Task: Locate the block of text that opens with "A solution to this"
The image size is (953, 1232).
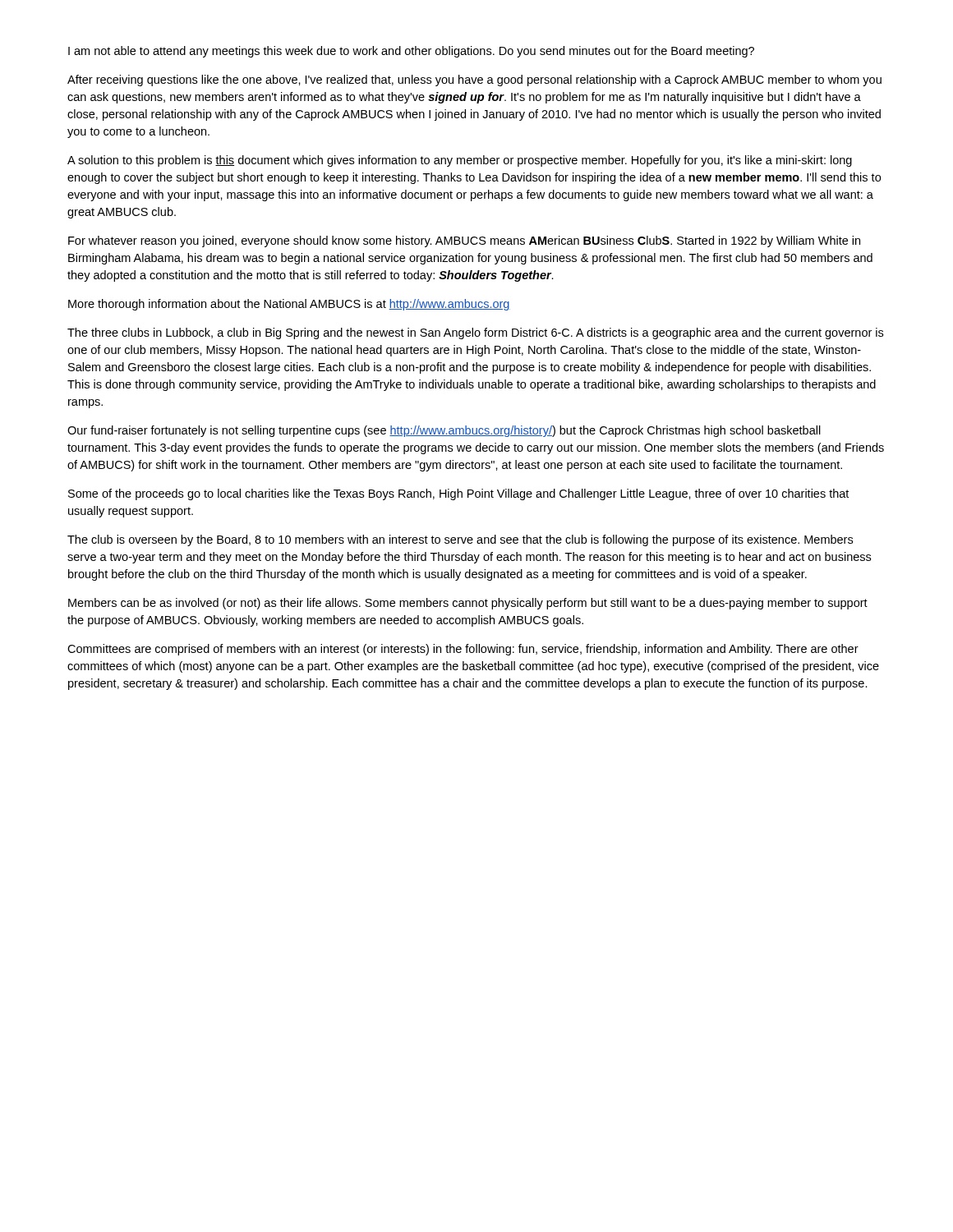Action: (x=474, y=186)
